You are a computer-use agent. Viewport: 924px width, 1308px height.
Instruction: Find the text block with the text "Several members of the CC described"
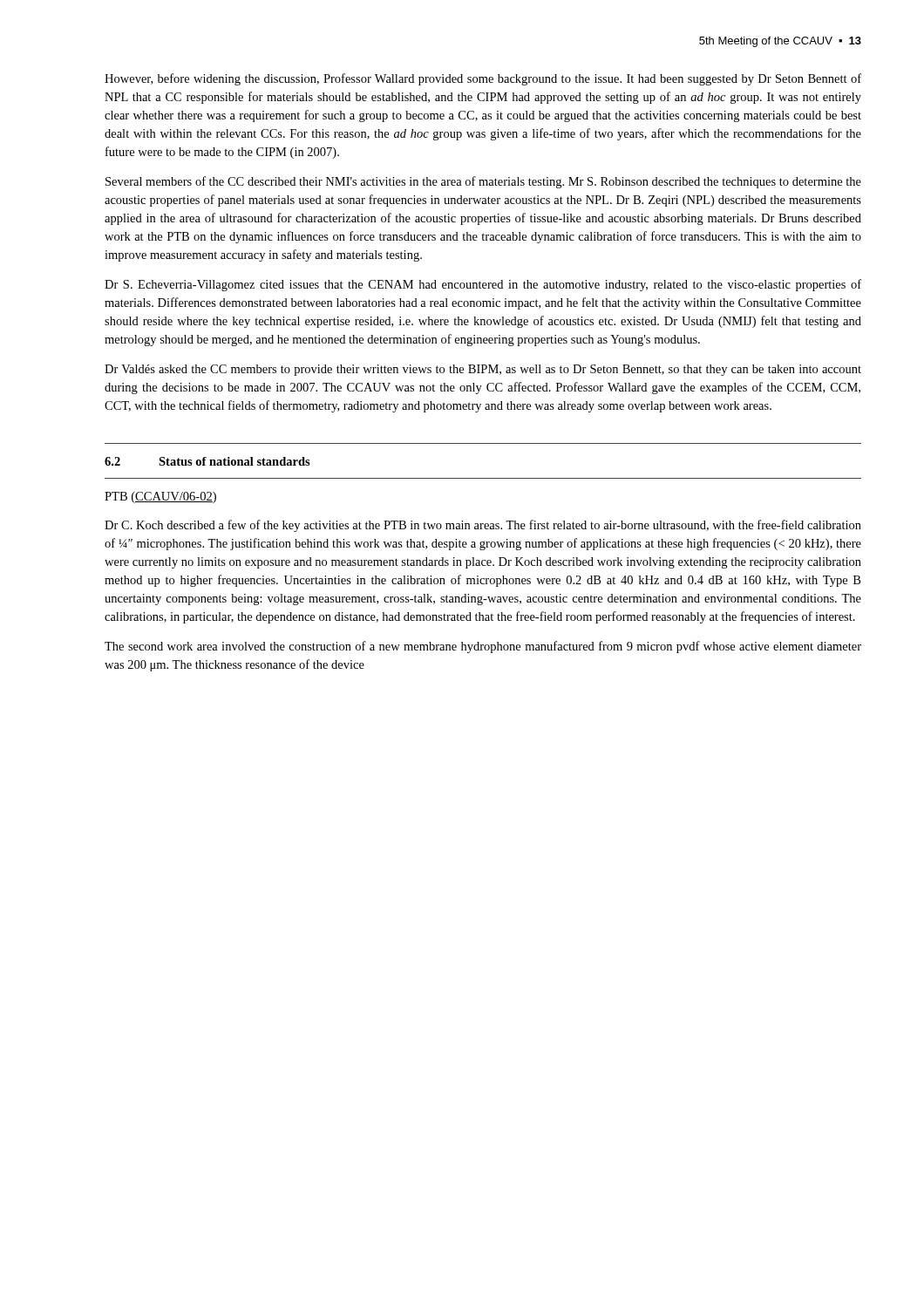tap(483, 218)
